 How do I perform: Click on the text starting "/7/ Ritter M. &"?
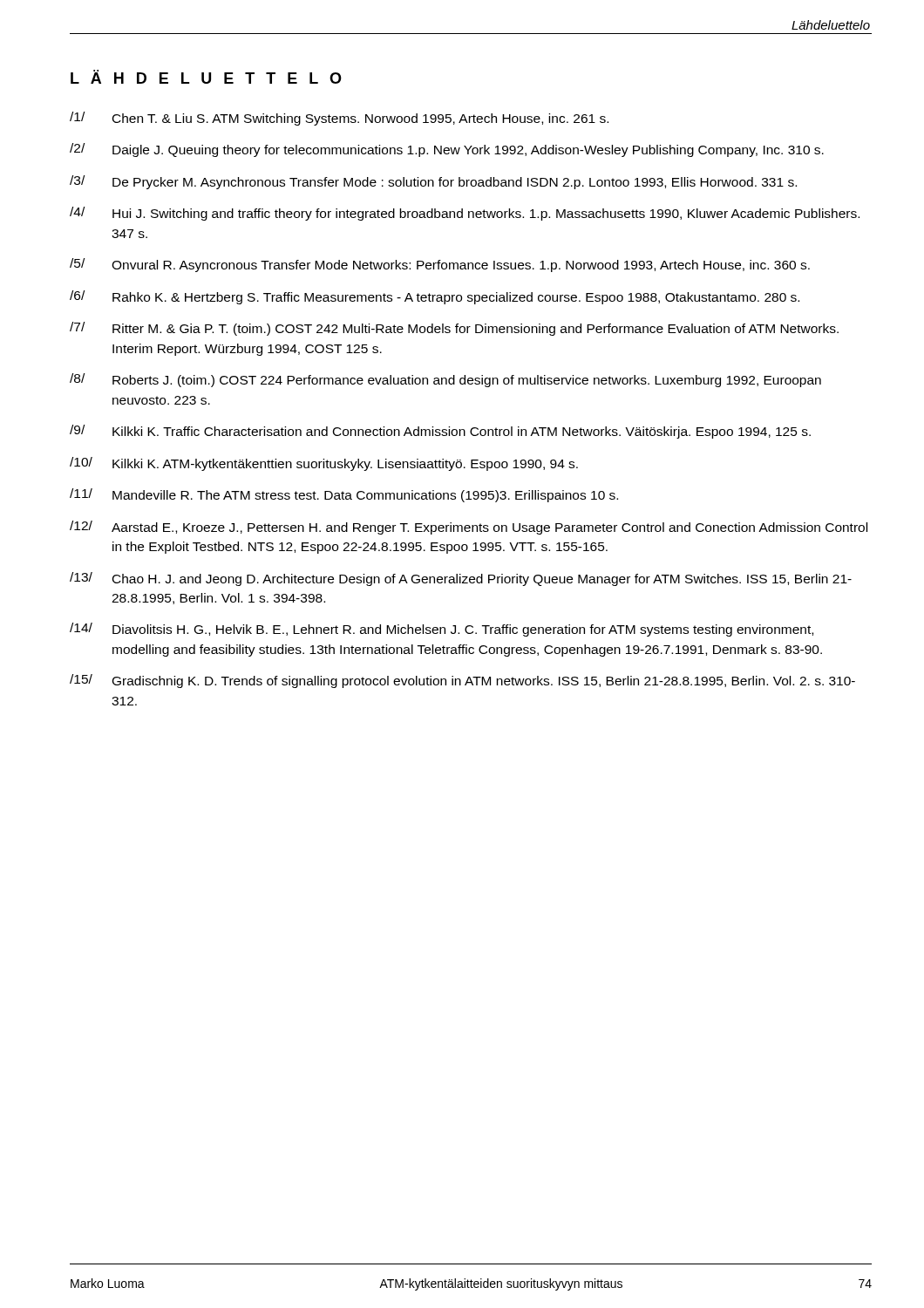click(x=471, y=339)
